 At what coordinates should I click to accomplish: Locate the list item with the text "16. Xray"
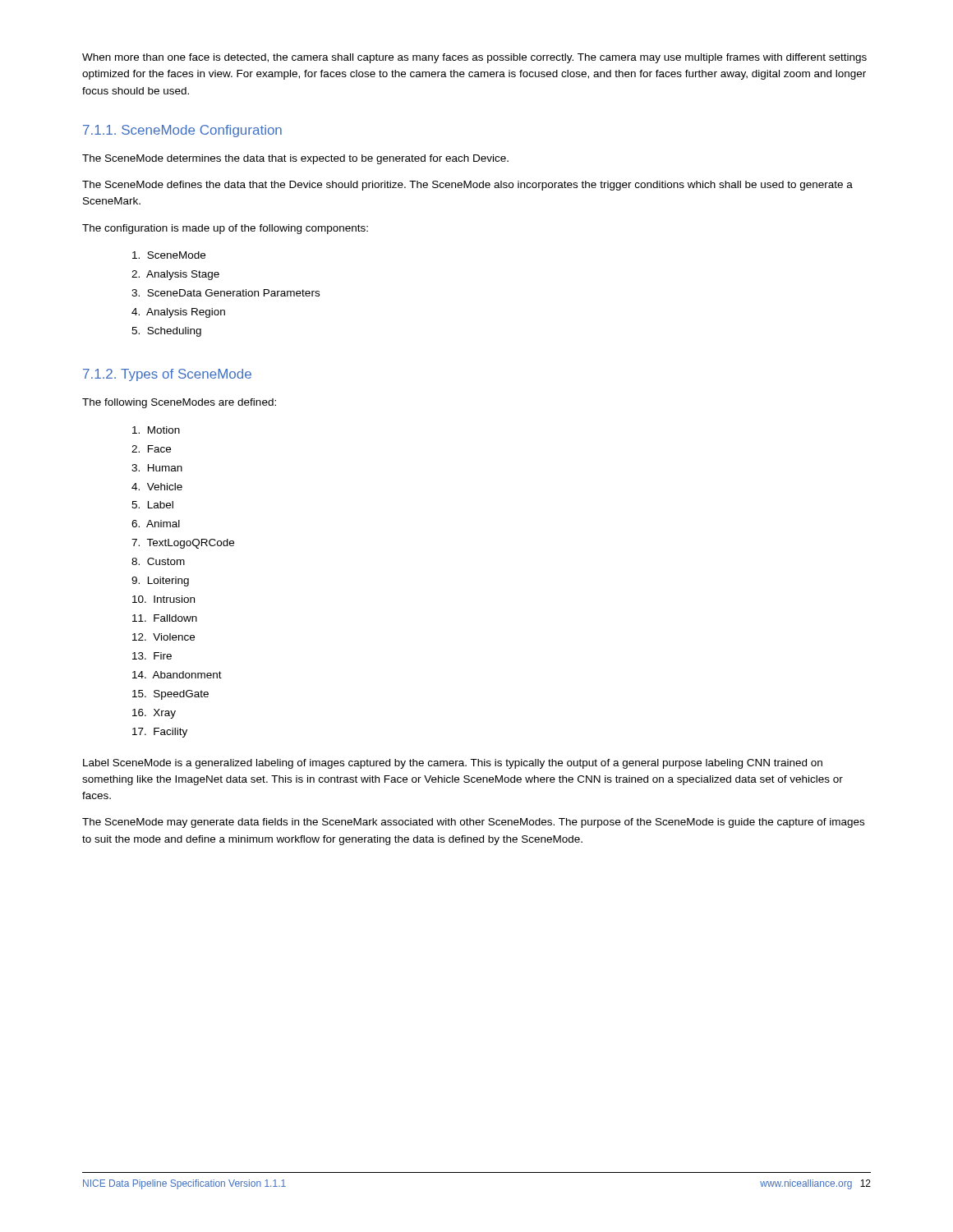tap(154, 712)
